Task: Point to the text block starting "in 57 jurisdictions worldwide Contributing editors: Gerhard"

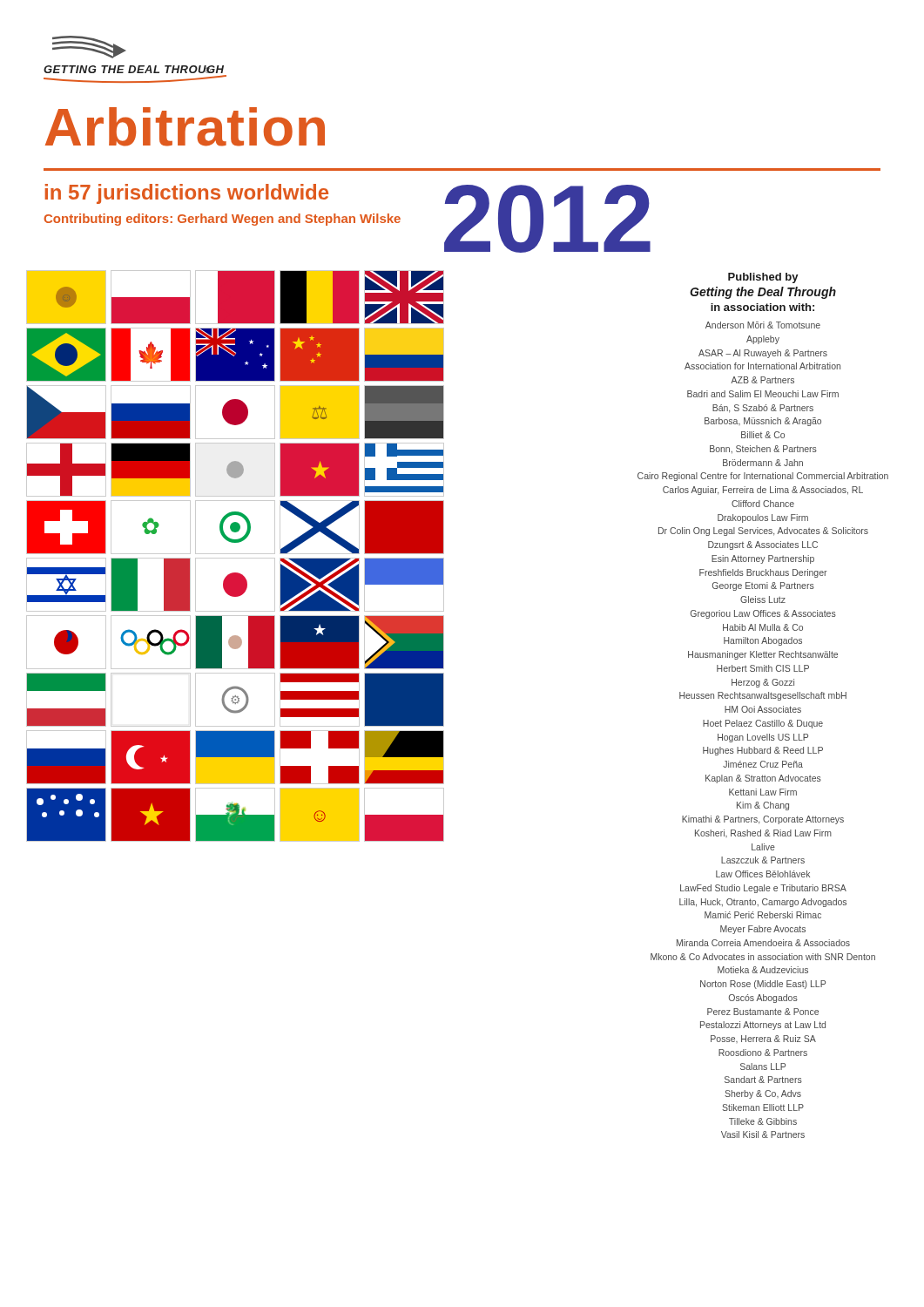Action: (222, 202)
